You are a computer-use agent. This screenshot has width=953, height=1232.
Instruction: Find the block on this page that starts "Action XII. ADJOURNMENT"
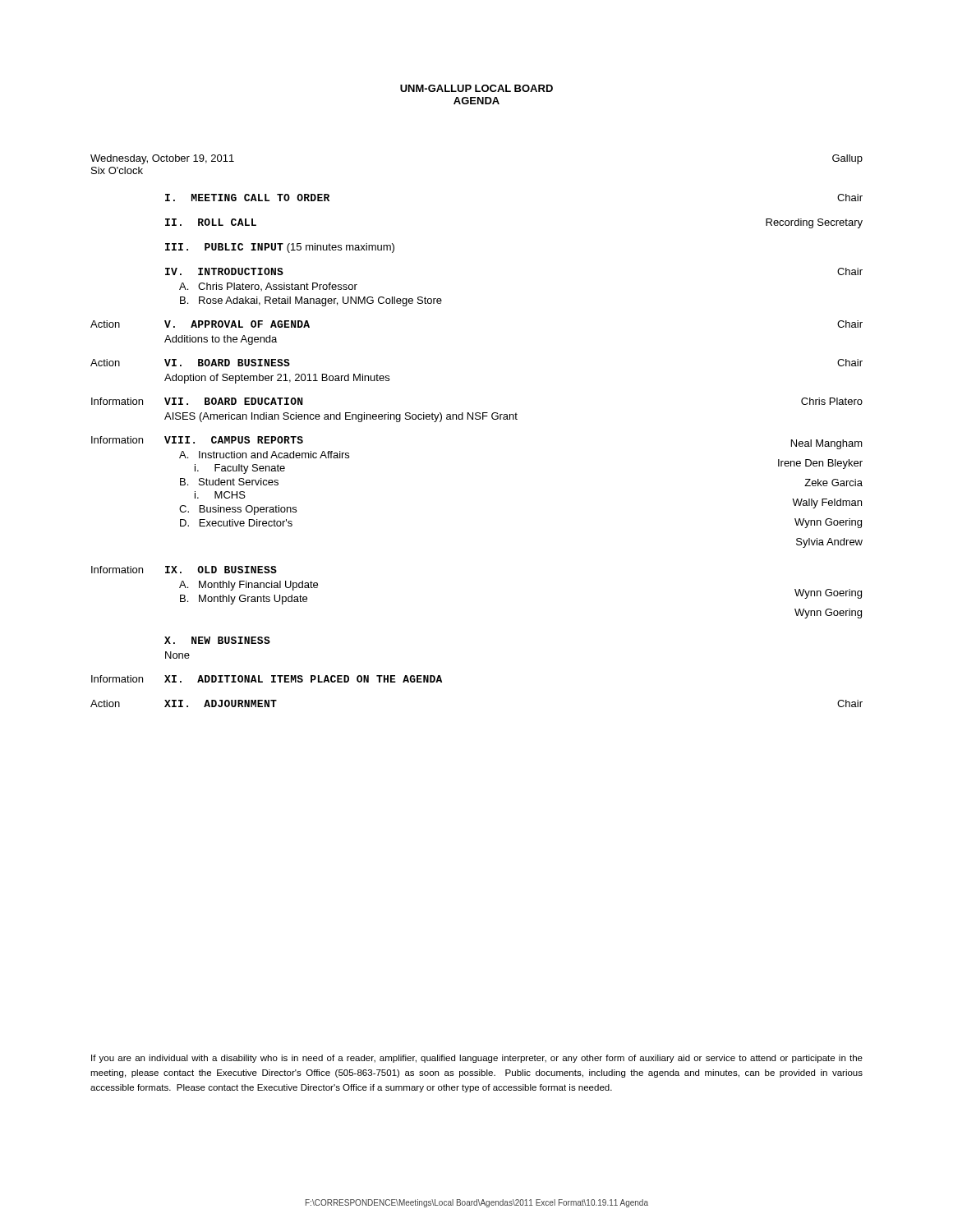(x=99, y=703)
